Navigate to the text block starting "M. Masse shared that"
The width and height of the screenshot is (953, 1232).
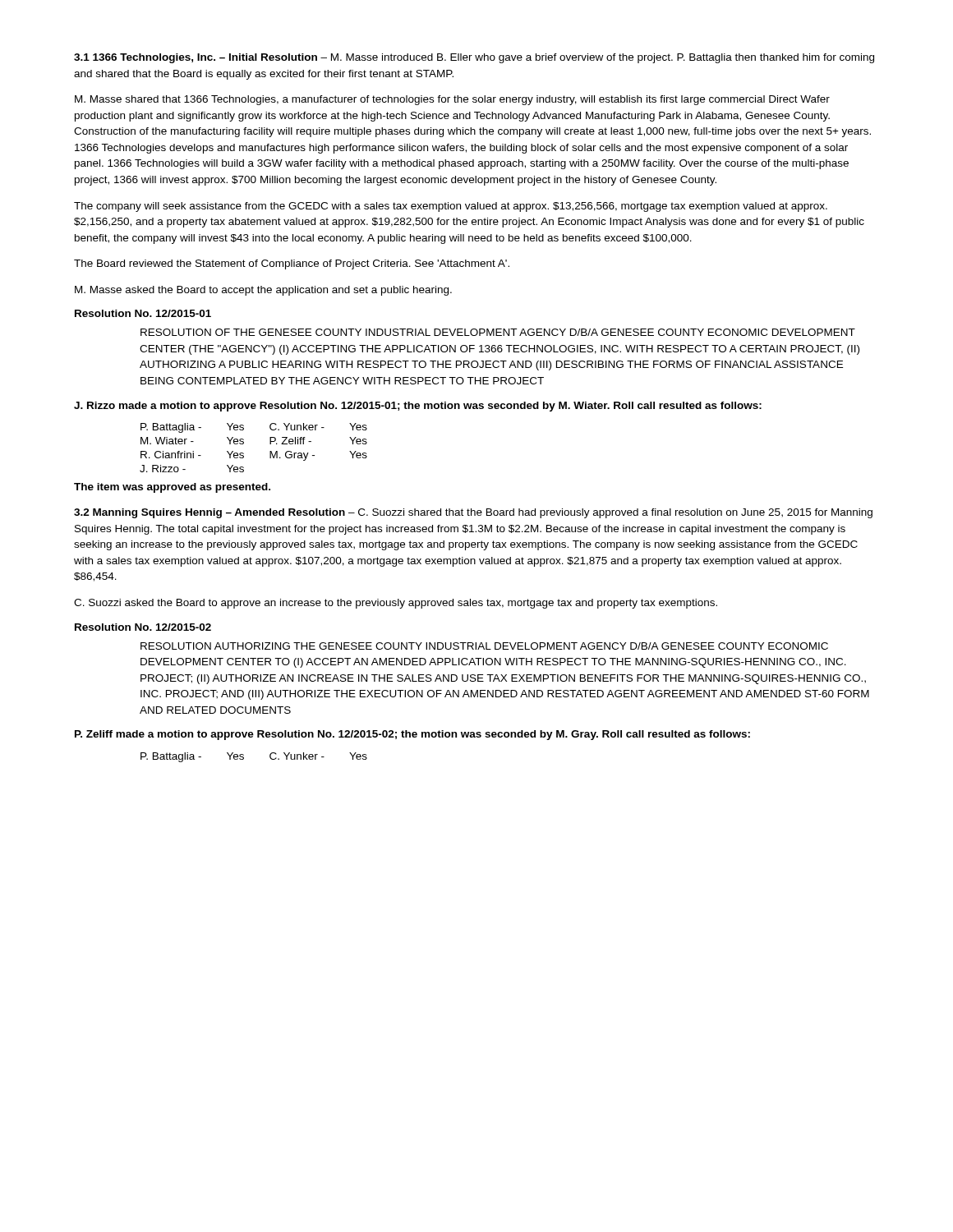[x=473, y=139]
